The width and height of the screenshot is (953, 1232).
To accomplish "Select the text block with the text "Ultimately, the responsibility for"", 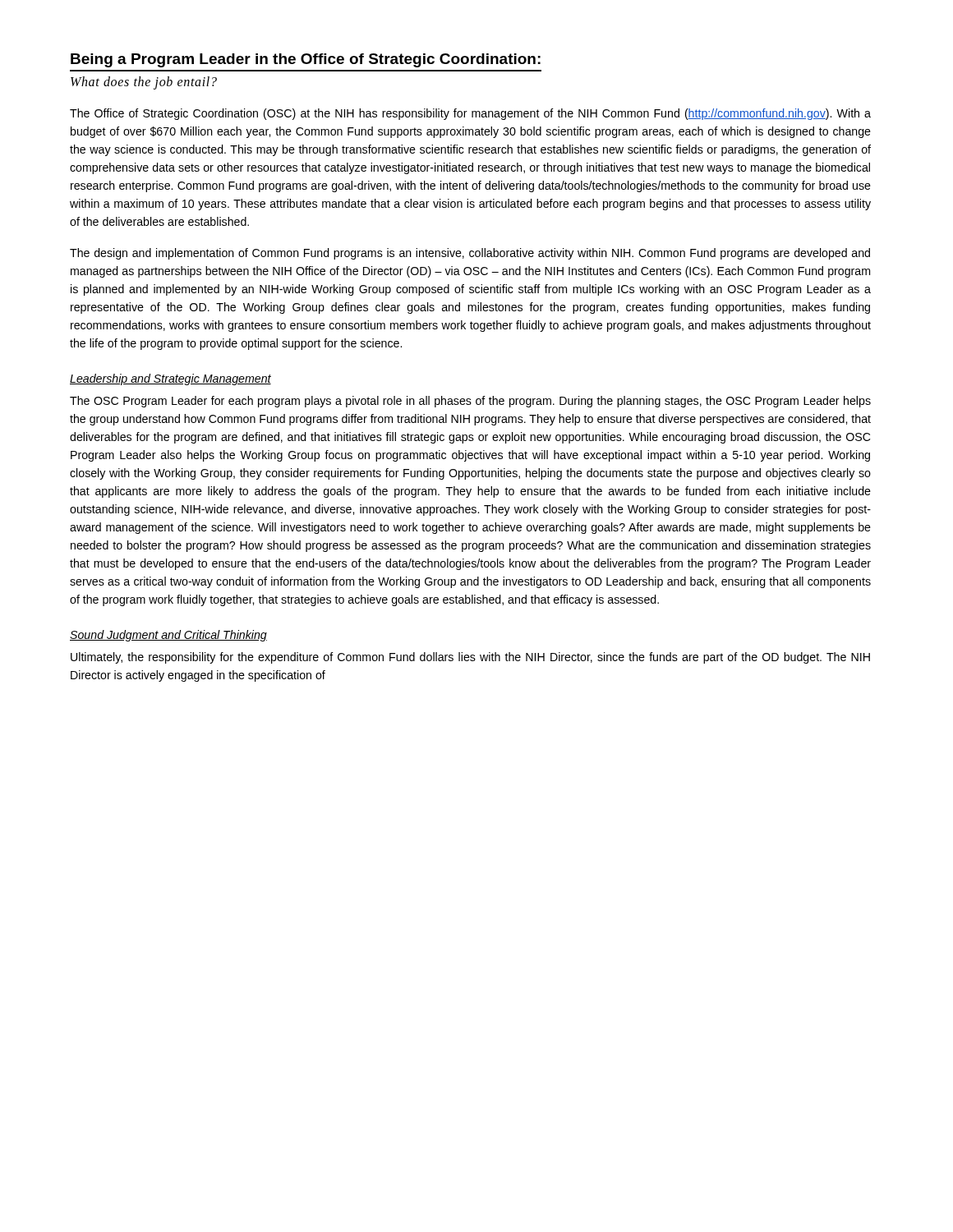I will pyautogui.click(x=470, y=666).
